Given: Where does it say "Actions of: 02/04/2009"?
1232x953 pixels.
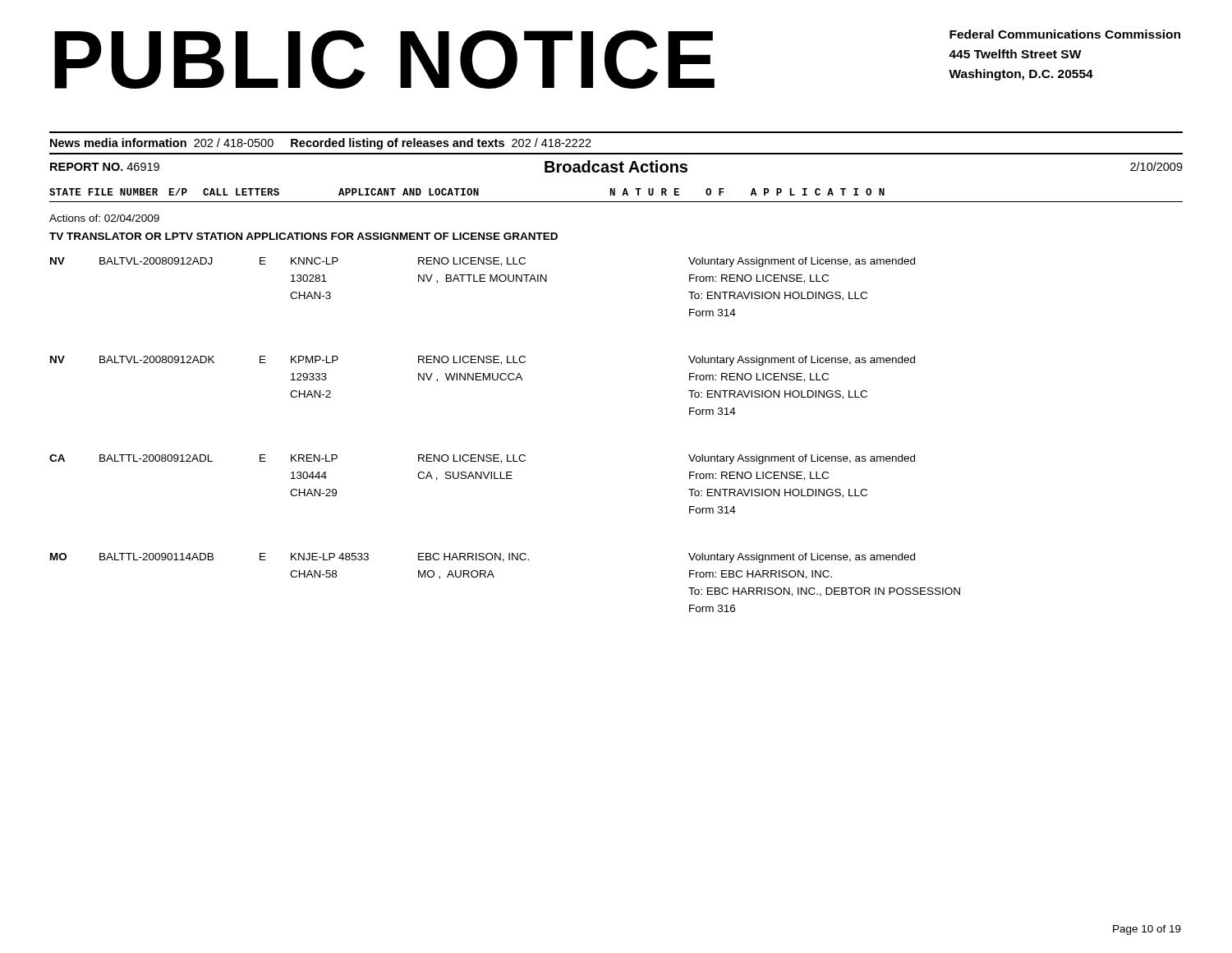Looking at the screenshot, I should pos(104,218).
